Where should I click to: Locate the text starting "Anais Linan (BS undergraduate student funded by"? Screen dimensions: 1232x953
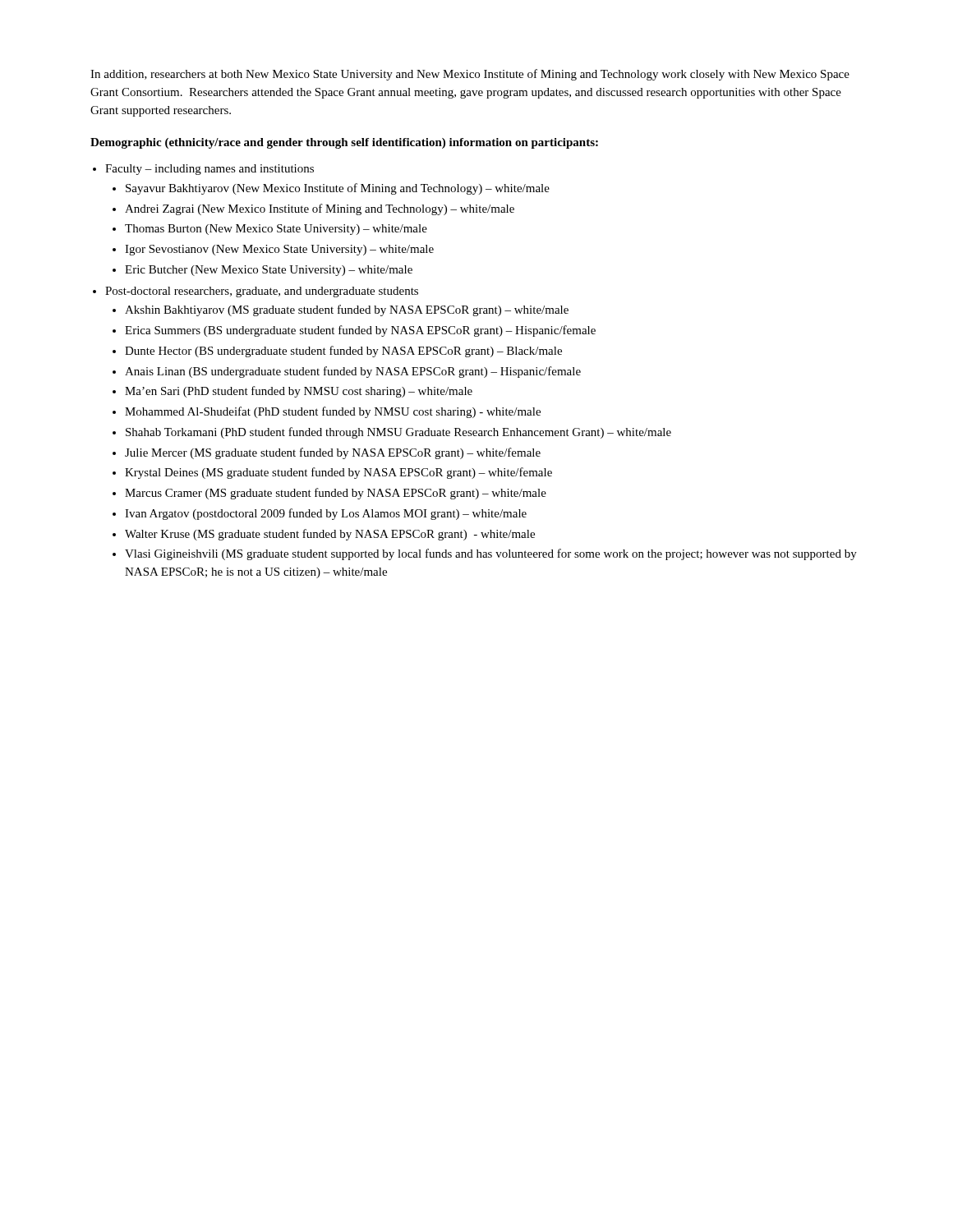pyautogui.click(x=353, y=371)
